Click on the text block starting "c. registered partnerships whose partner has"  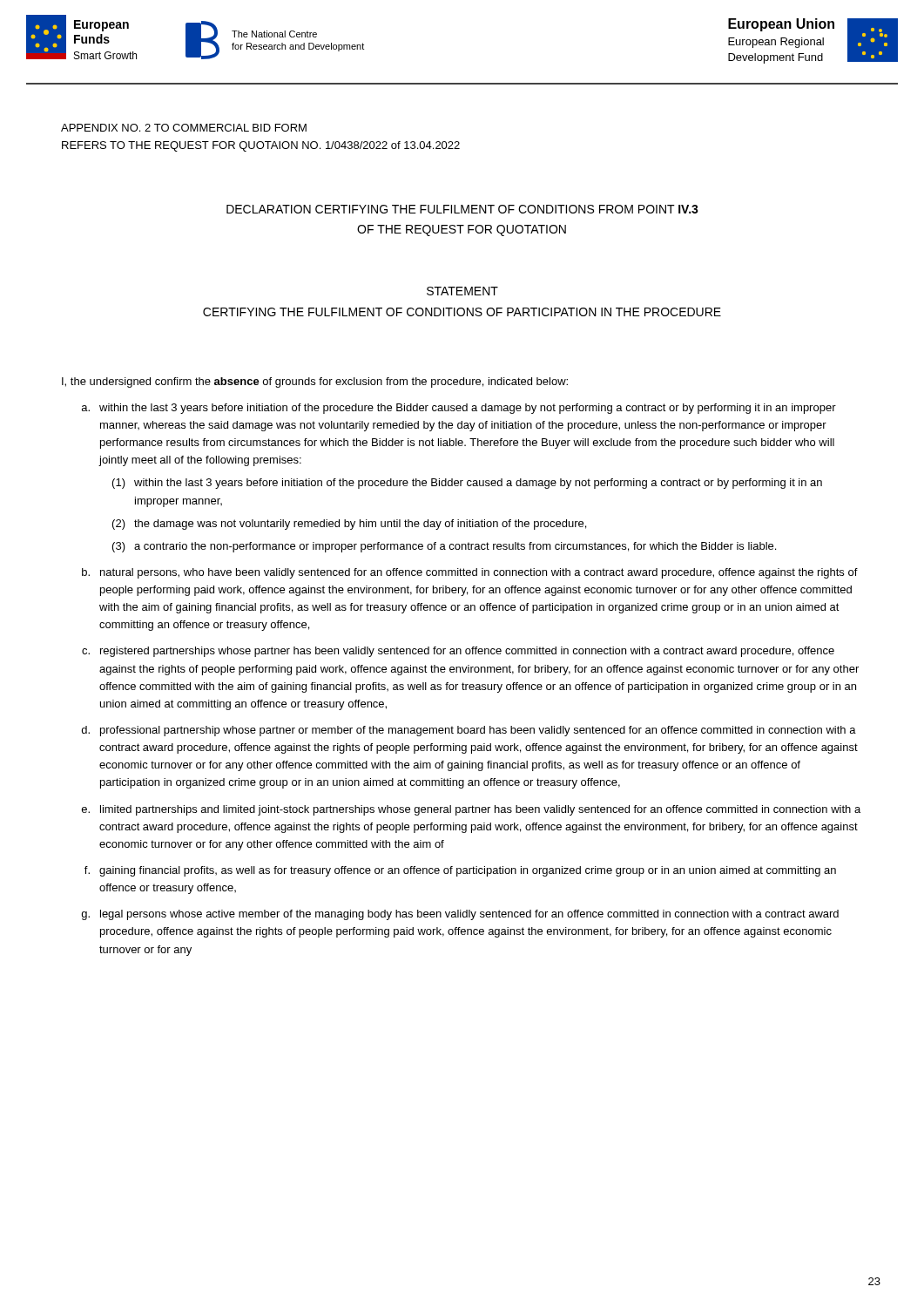[462, 678]
